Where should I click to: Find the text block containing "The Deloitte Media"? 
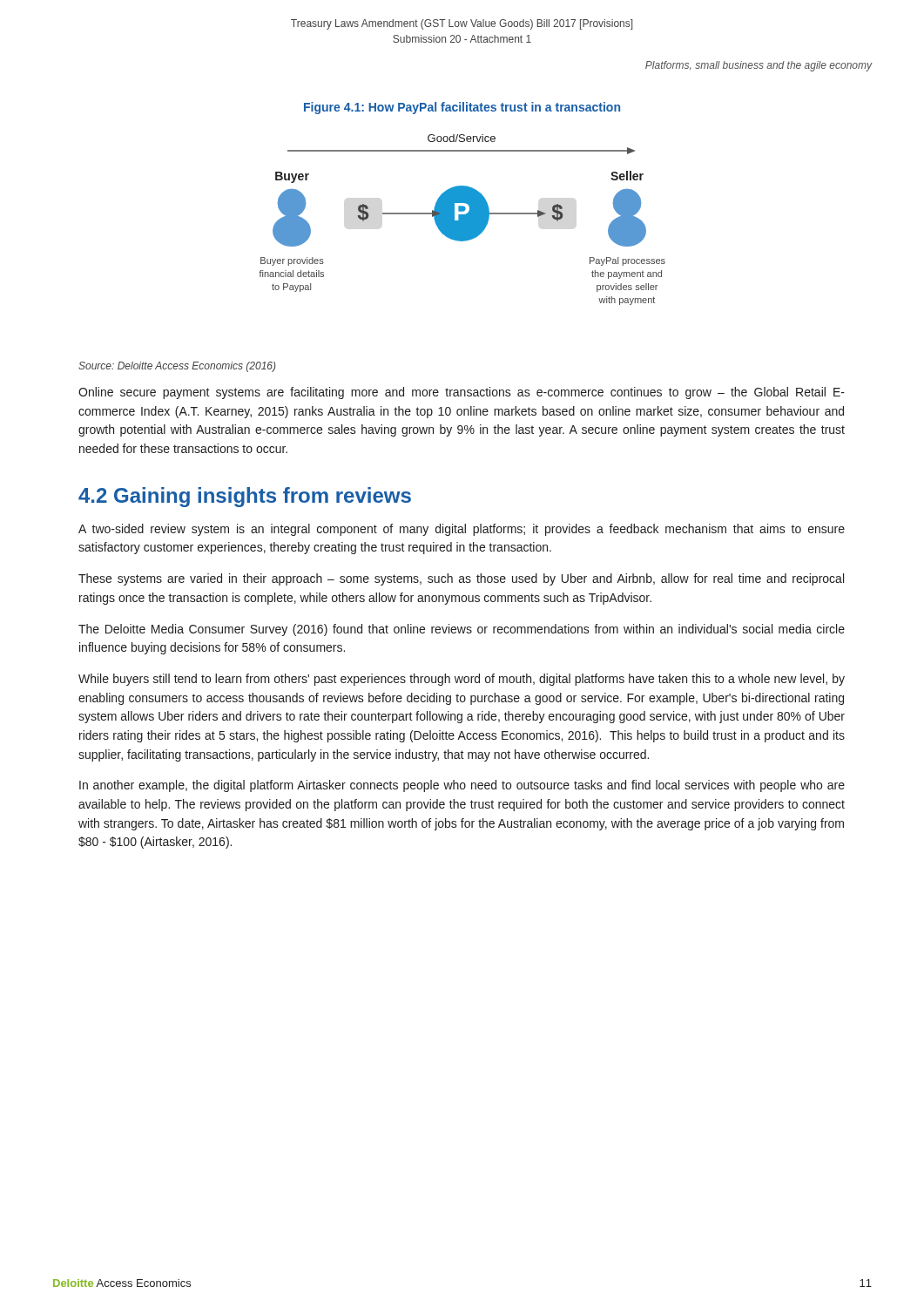pos(462,638)
